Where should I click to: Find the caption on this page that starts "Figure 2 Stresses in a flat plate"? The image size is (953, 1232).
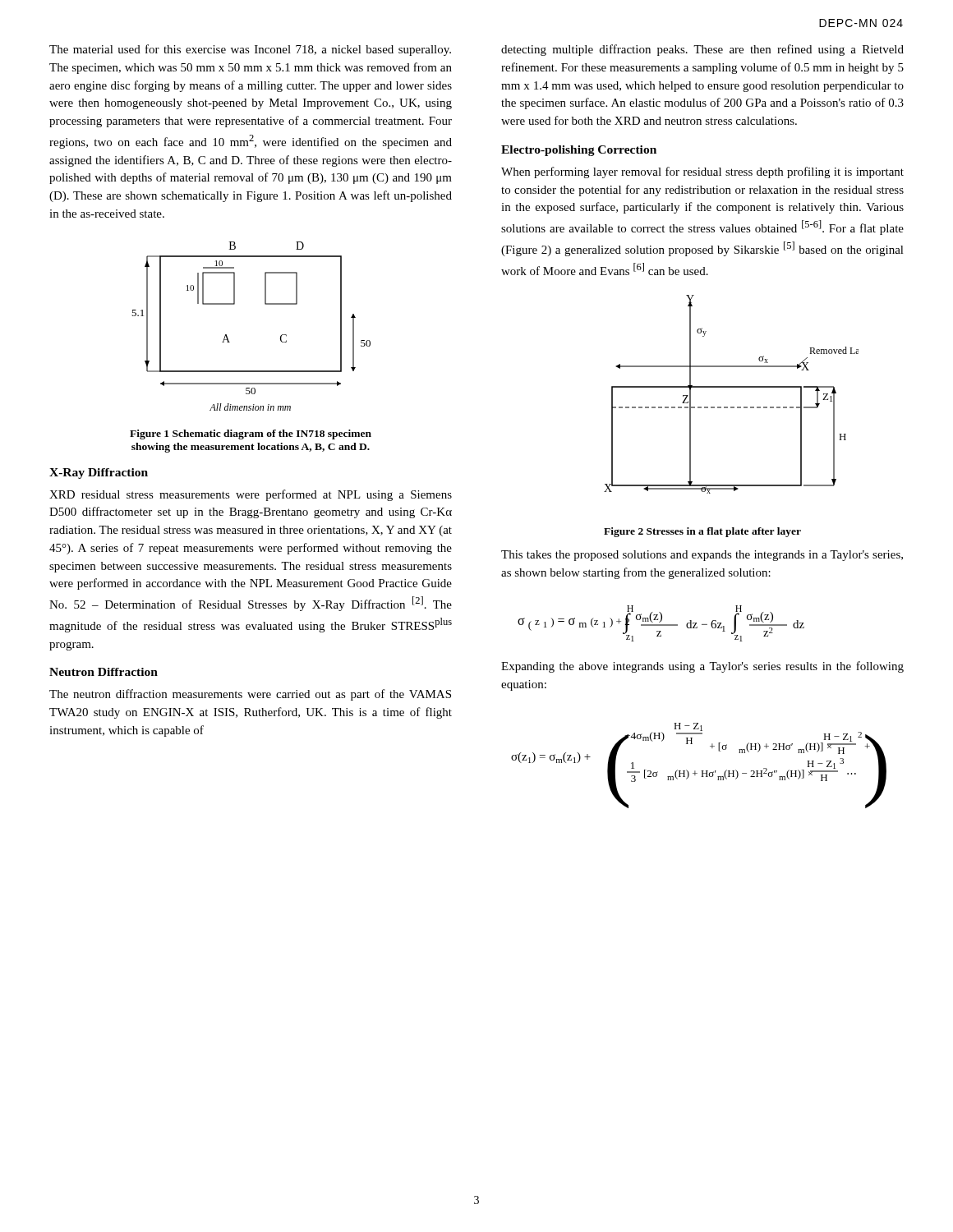click(x=702, y=531)
